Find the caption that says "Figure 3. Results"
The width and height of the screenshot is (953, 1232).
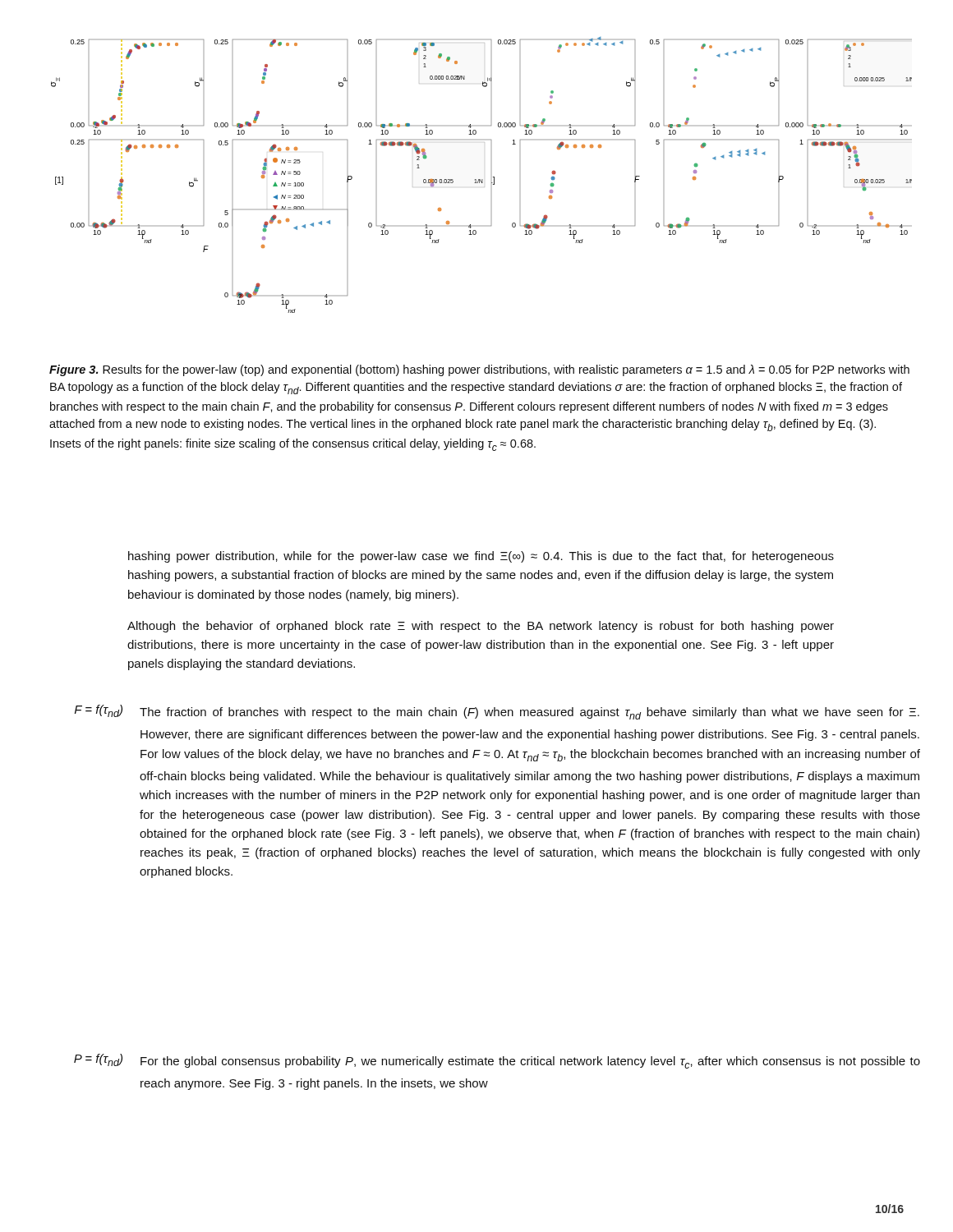pyautogui.click(x=481, y=408)
